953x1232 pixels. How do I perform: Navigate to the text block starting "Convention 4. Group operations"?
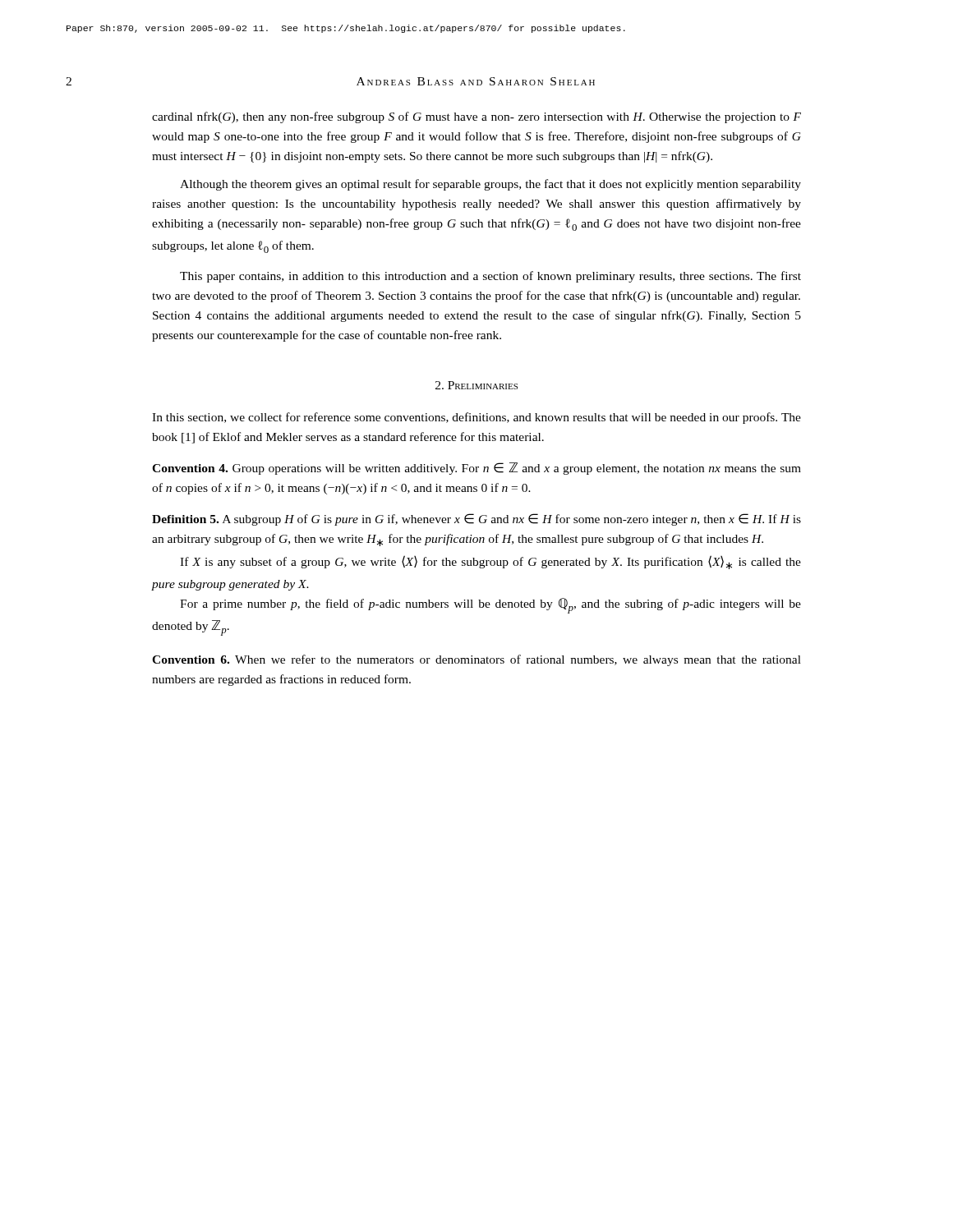click(476, 478)
